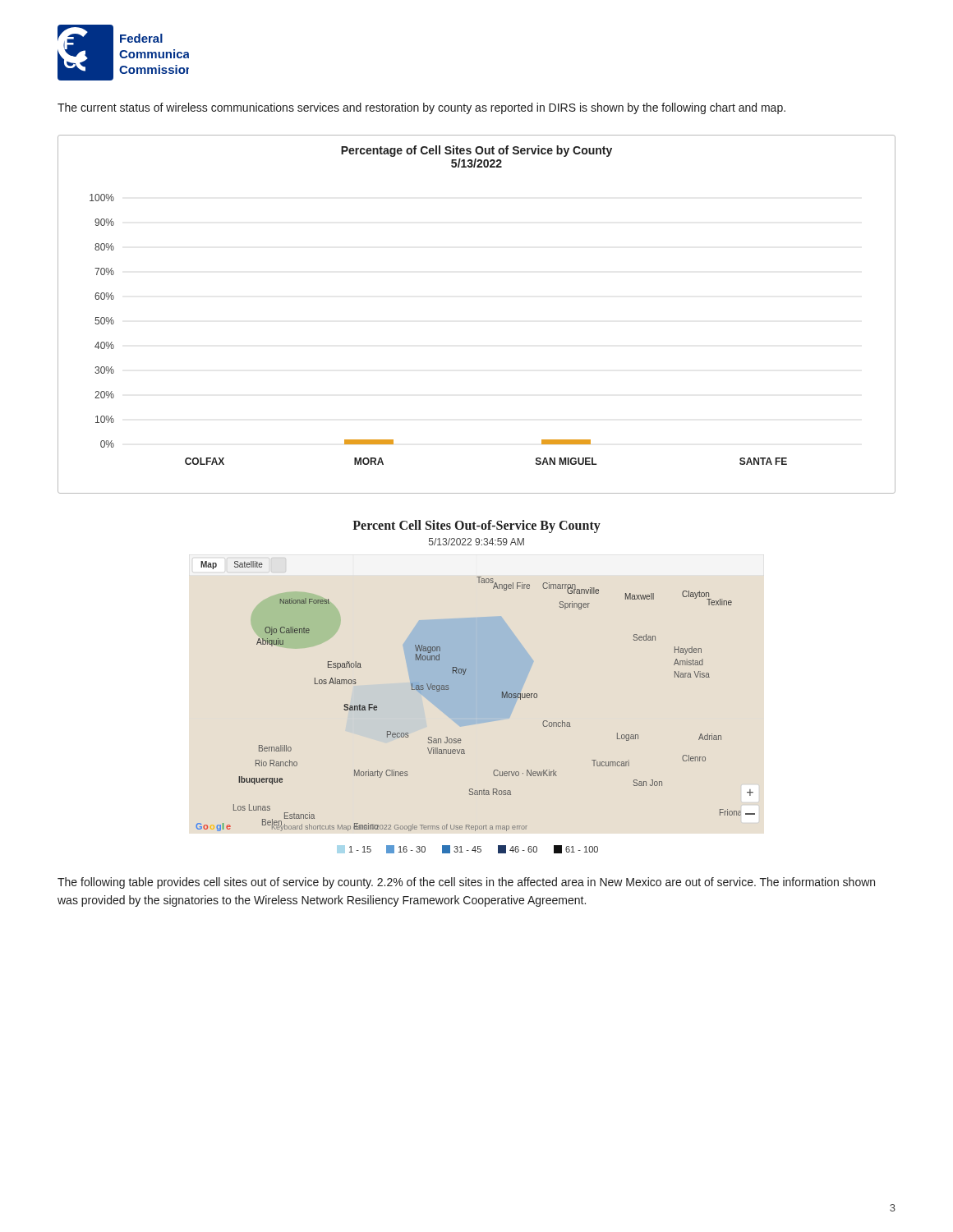The image size is (953, 1232).
Task: Locate the logo
Action: pos(476,55)
